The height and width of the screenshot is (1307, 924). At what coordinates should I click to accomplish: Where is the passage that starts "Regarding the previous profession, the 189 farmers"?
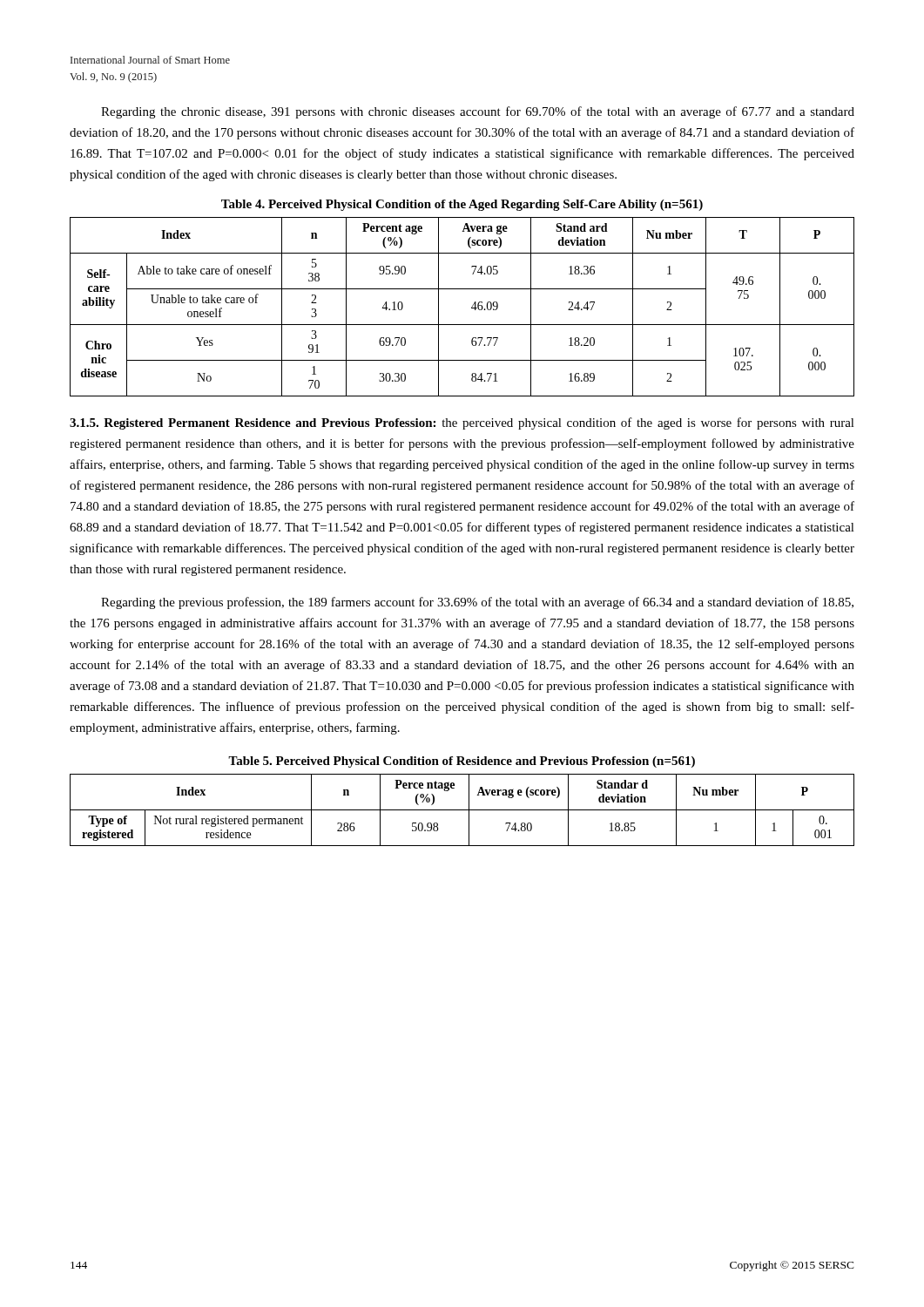point(462,664)
